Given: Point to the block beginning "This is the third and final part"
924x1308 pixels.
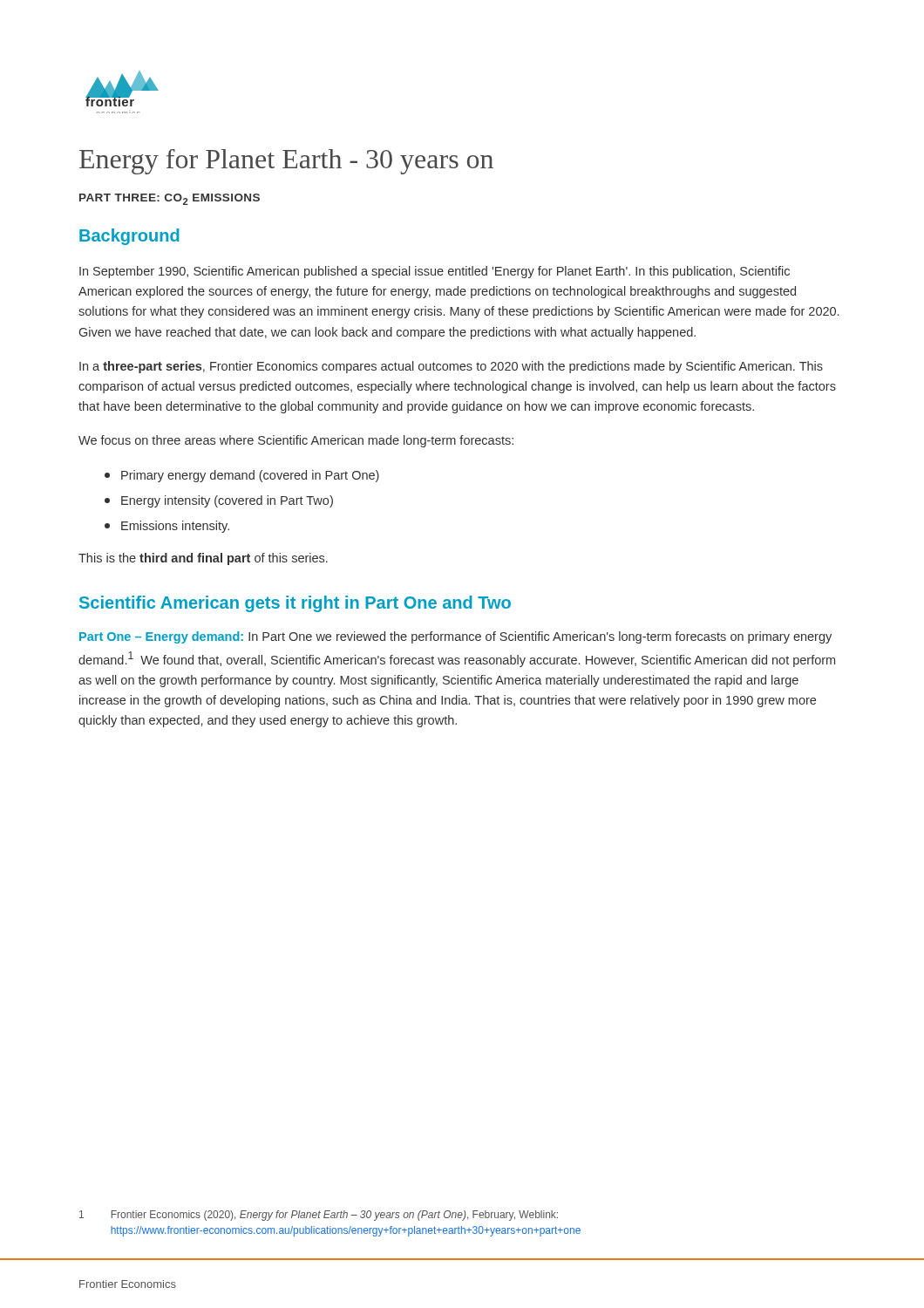Looking at the screenshot, I should 203,558.
